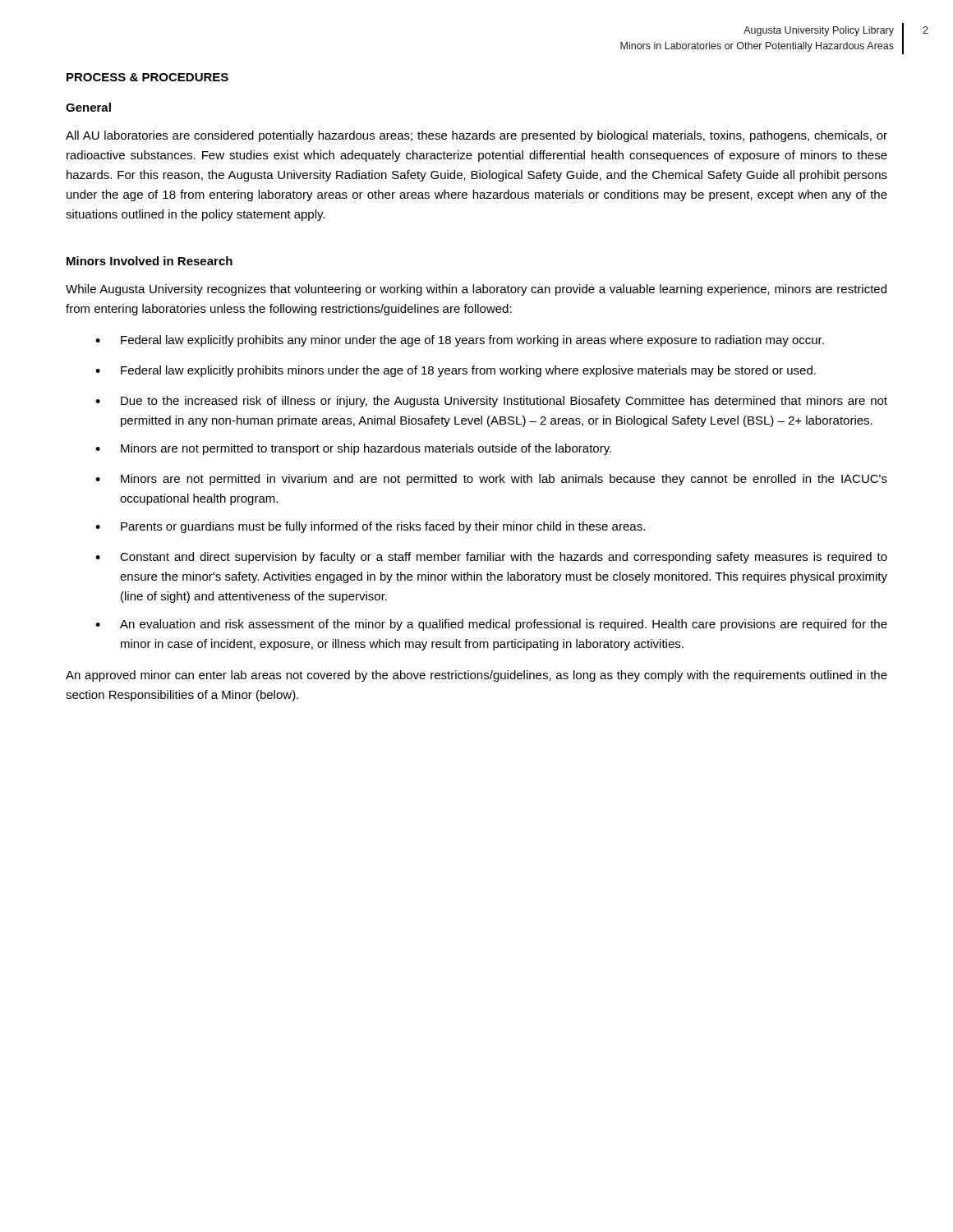Select the text starting "• Constant and"

pyautogui.click(x=491, y=577)
